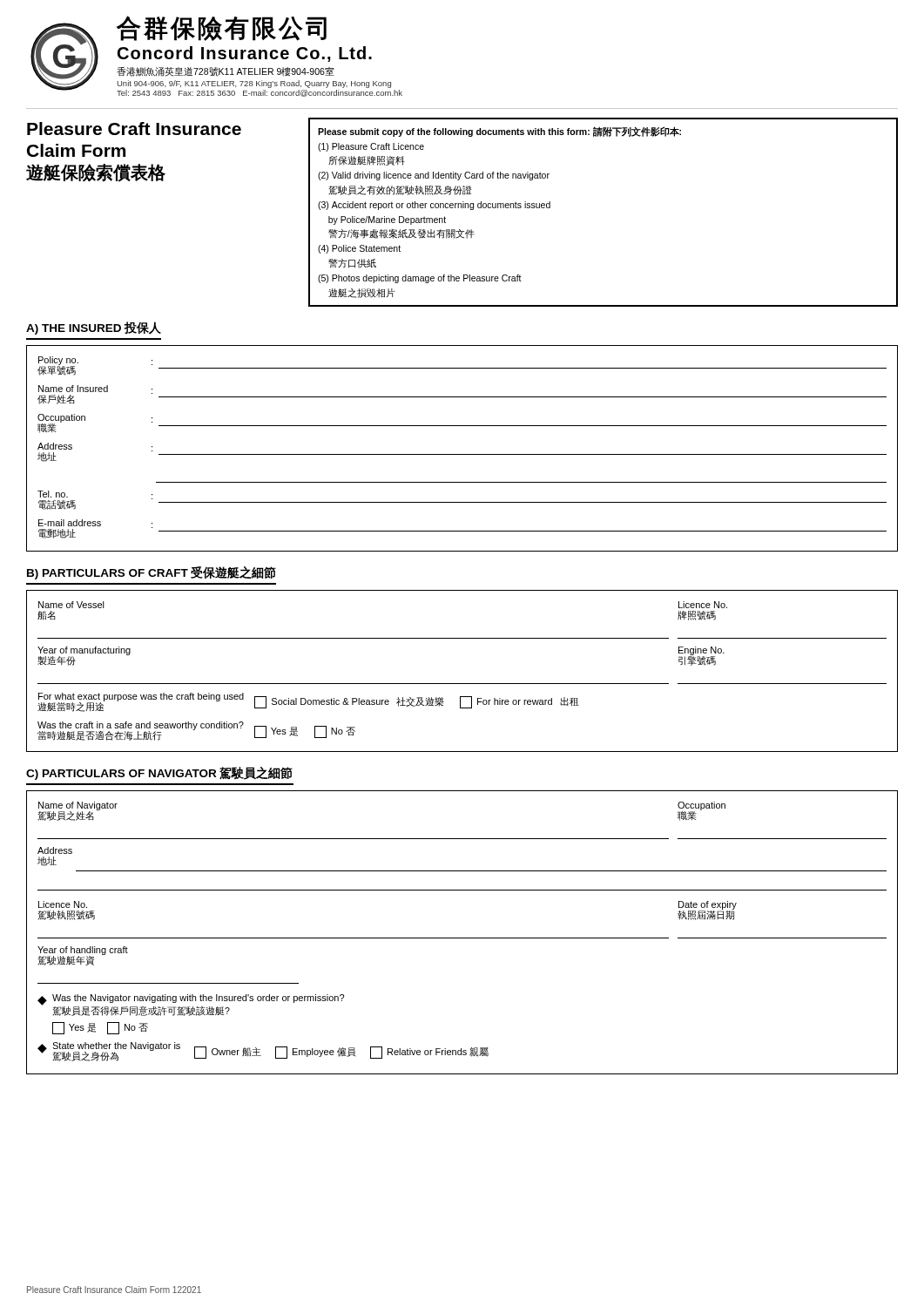
Task: Locate the table with the text "Name of Navigator 駕駛員之姓名 Occupation"
Action: [462, 933]
